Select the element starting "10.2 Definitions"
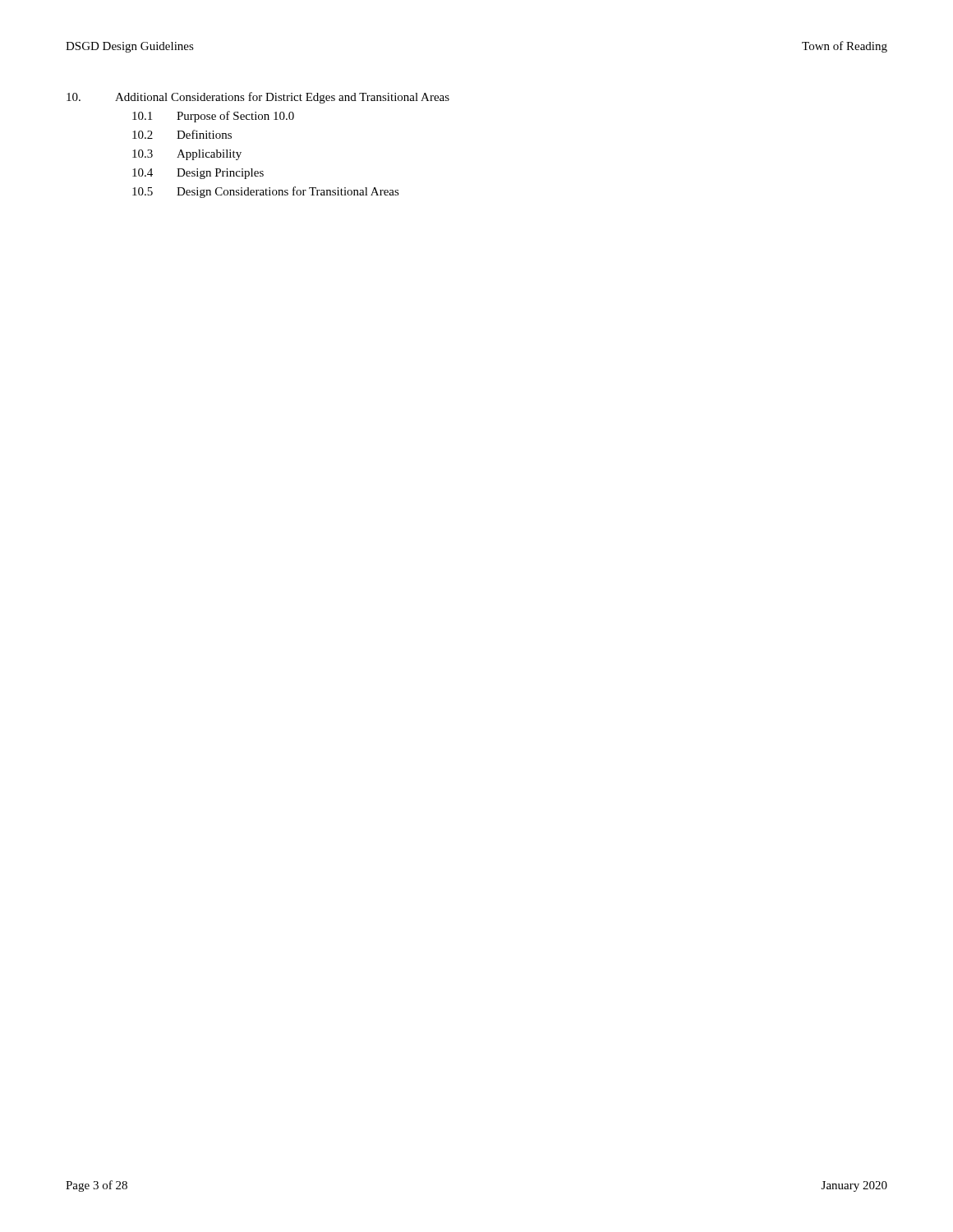 pyautogui.click(x=182, y=135)
